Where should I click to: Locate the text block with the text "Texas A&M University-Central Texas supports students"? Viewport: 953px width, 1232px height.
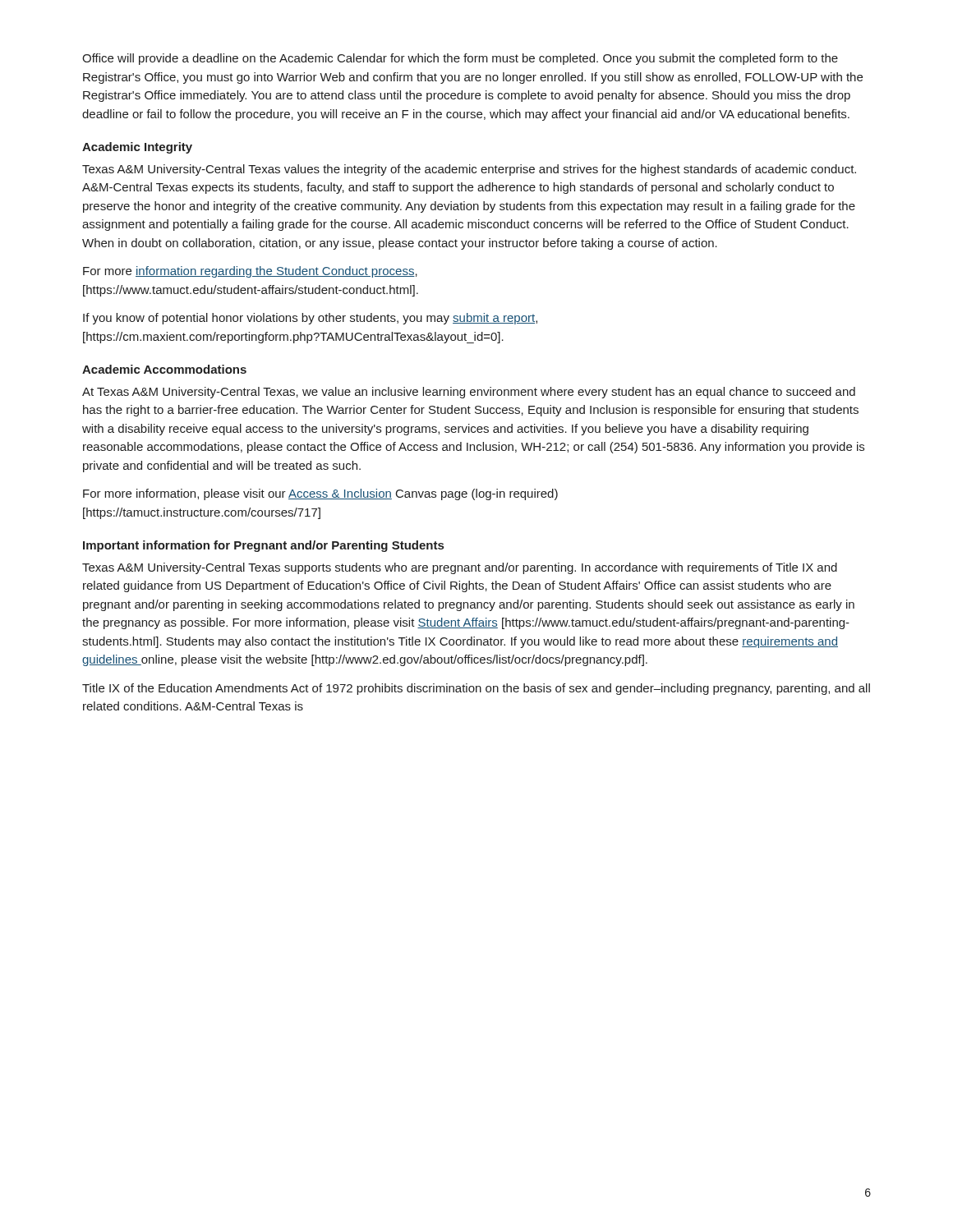click(476, 614)
